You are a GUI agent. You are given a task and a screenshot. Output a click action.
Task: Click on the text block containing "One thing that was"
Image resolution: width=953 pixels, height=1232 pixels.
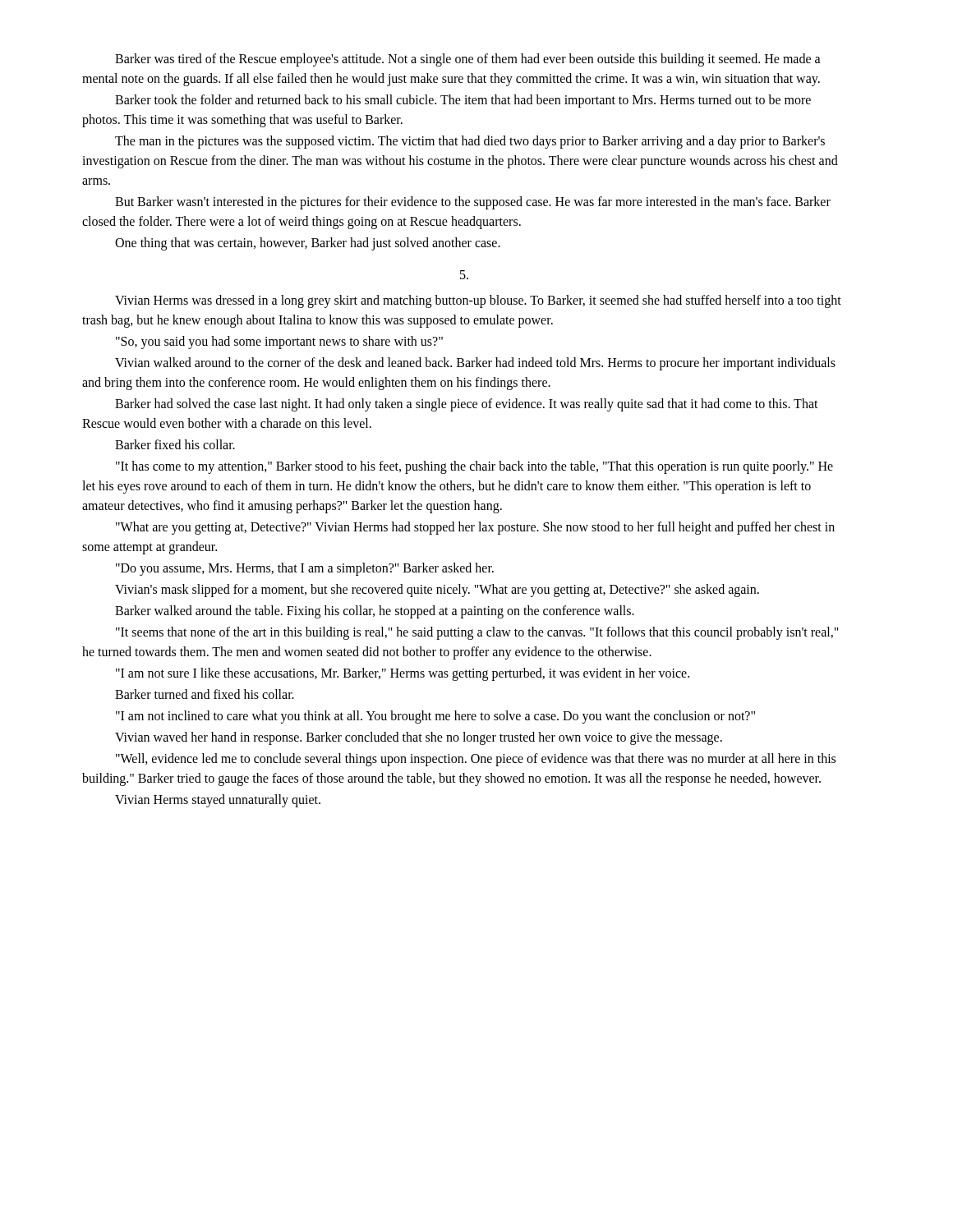coord(464,243)
